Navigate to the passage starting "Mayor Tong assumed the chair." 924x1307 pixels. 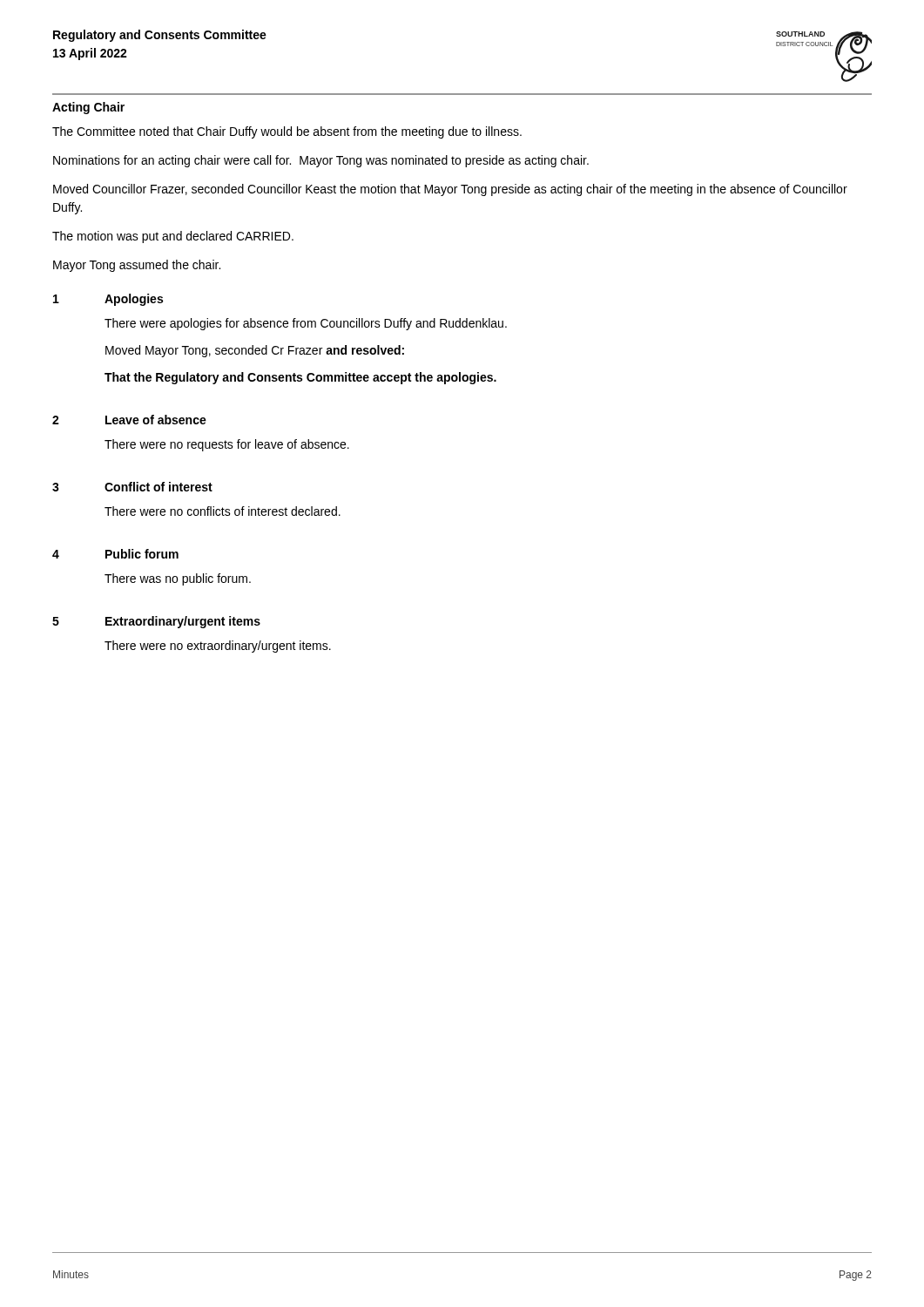click(x=137, y=265)
